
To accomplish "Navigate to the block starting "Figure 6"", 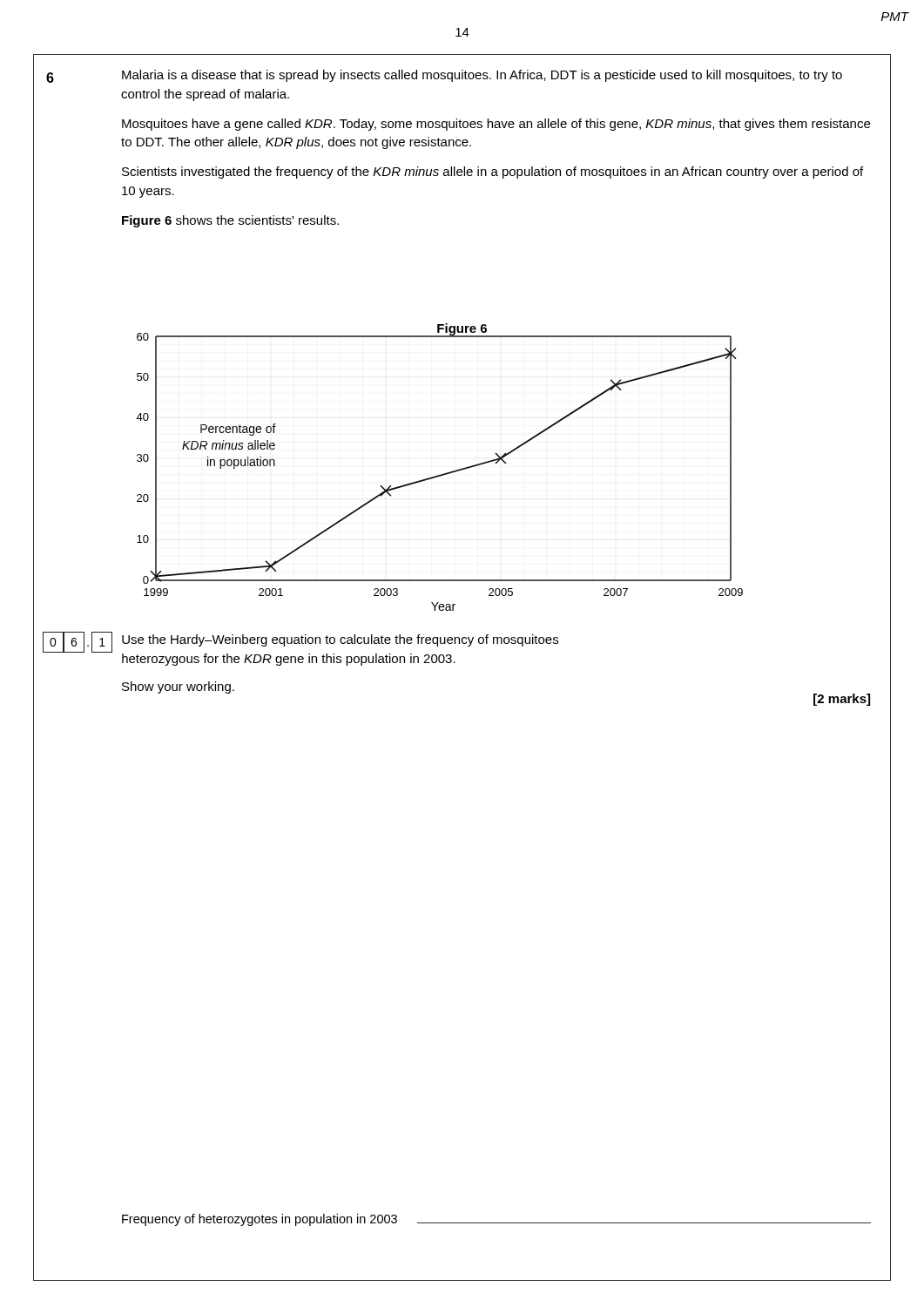I will point(462,328).
